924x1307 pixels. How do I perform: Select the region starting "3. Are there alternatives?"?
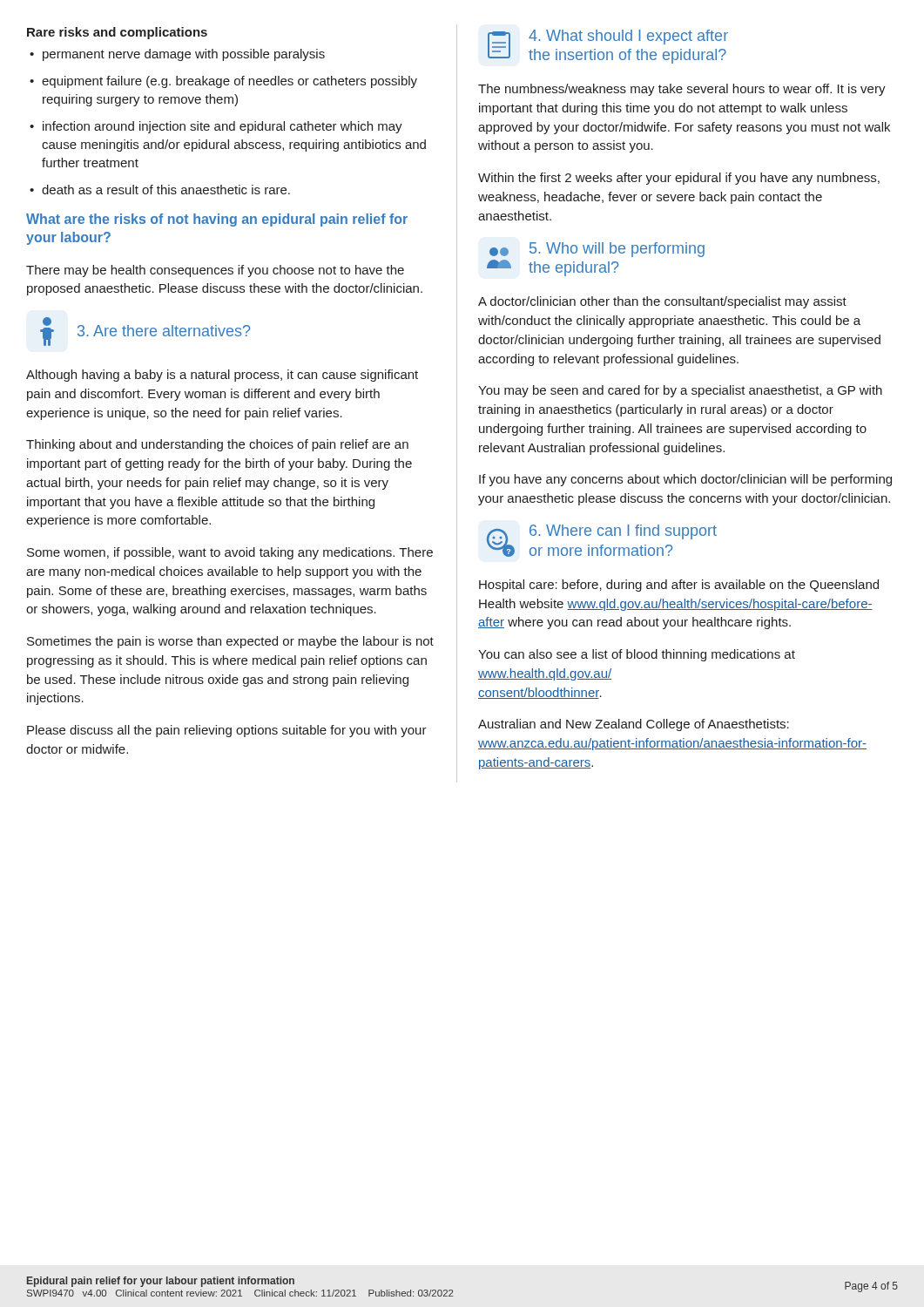[231, 331]
